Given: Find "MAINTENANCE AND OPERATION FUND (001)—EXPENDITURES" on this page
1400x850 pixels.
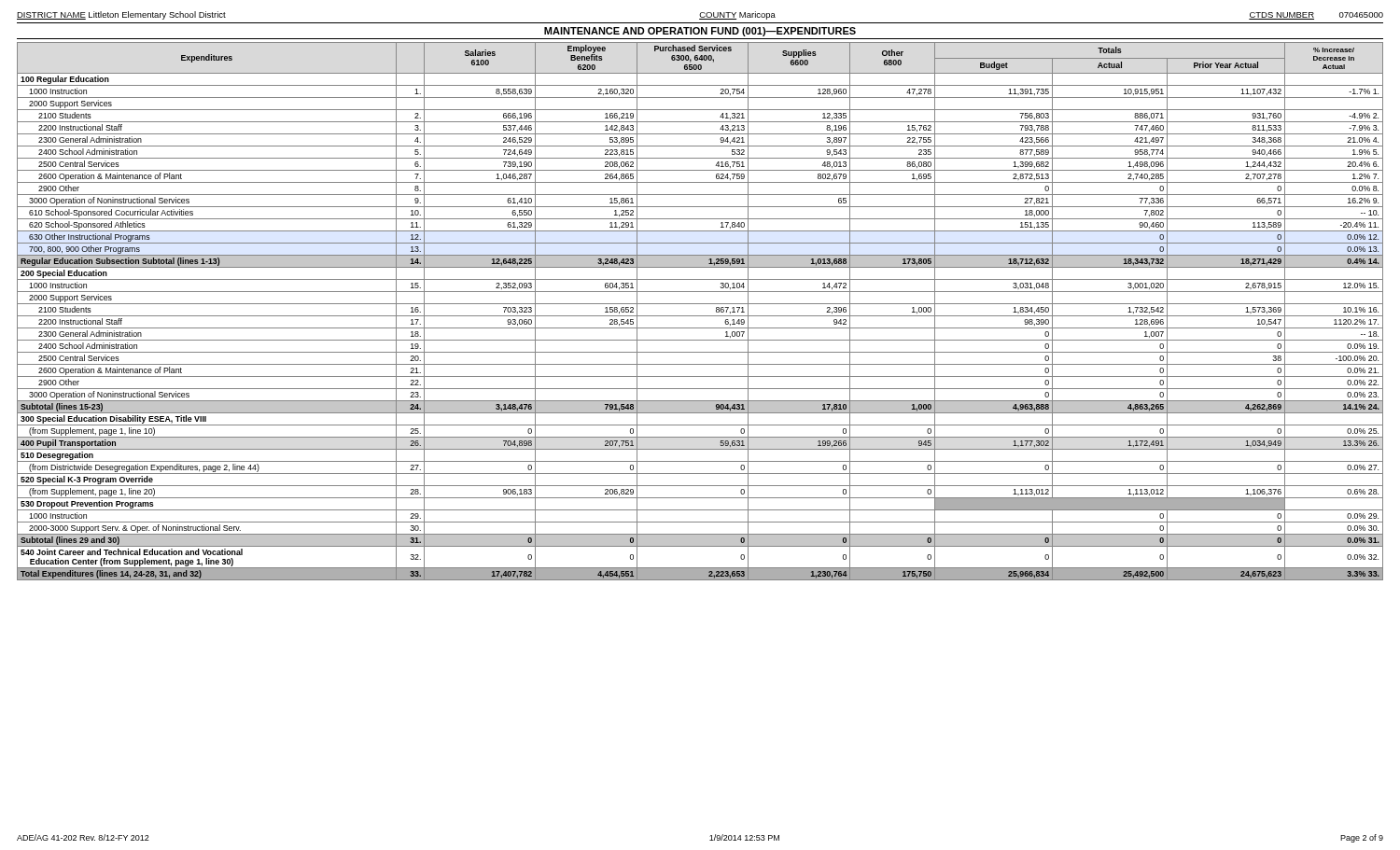Looking at the screenshot, I should point(700,31).
